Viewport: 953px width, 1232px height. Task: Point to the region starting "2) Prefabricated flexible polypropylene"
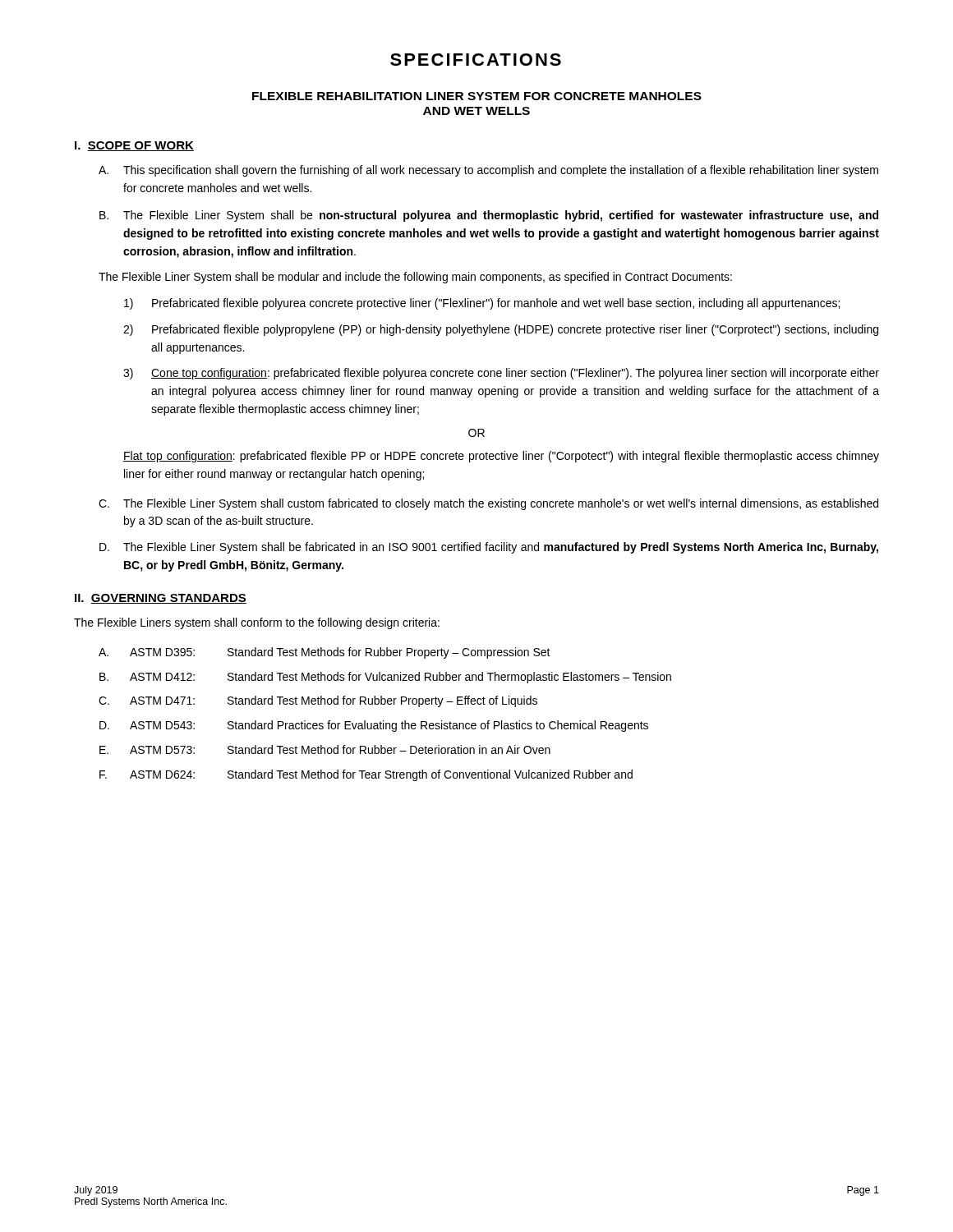(x=501, y=339)
